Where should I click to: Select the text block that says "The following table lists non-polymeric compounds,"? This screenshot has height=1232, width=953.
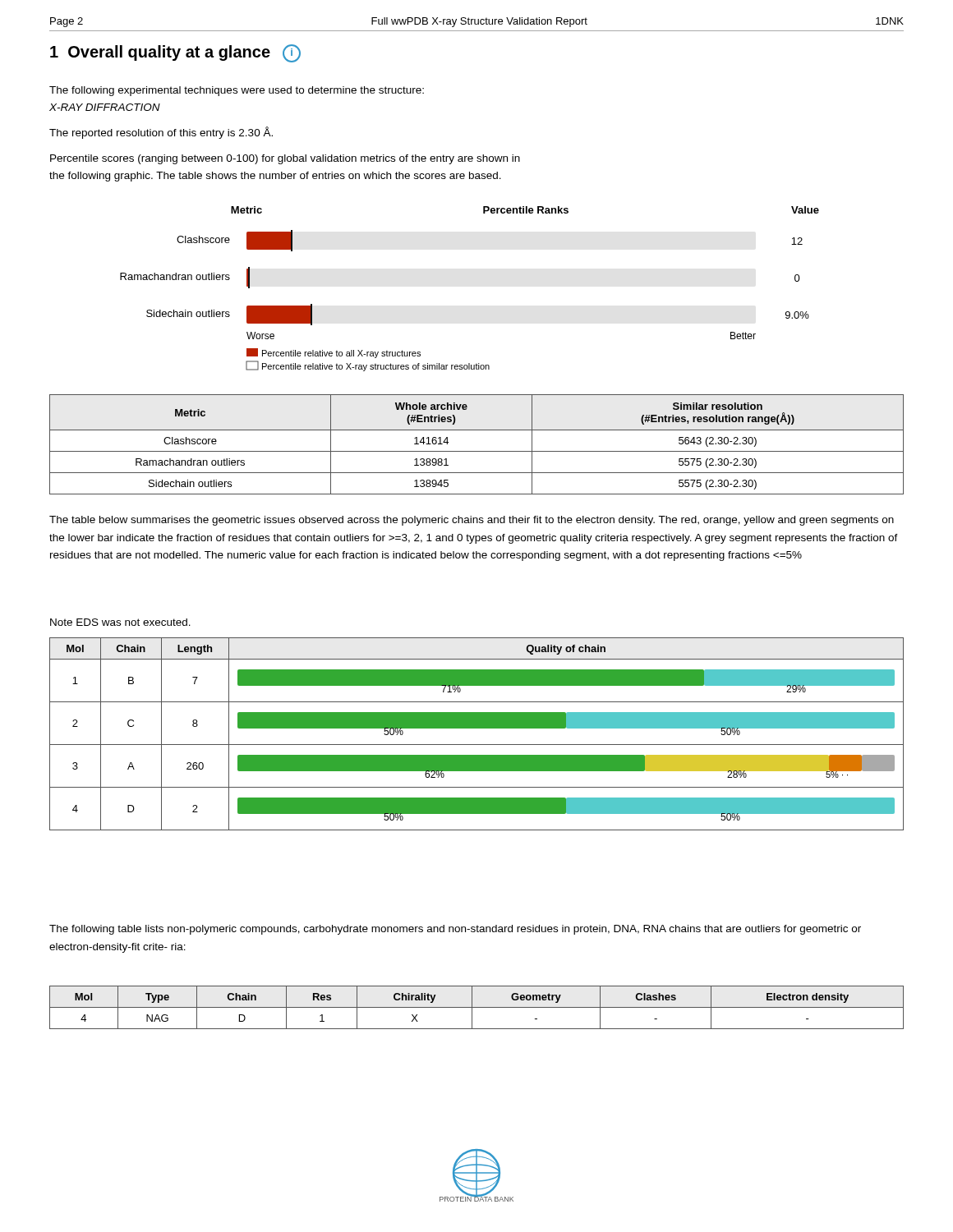click(x=455, y=937)
